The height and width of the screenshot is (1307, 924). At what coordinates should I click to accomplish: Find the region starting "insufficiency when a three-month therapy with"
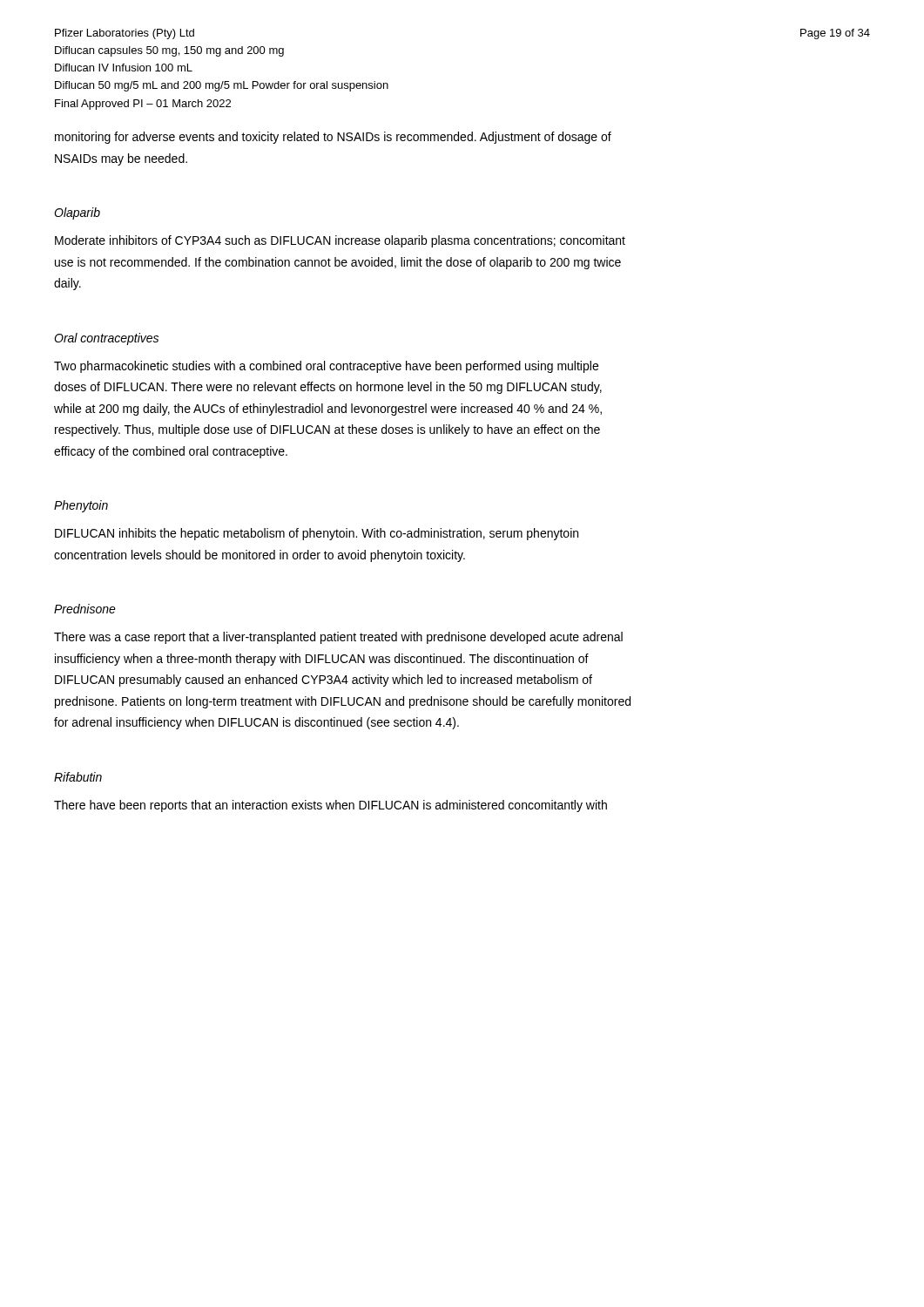coord(321,658)
